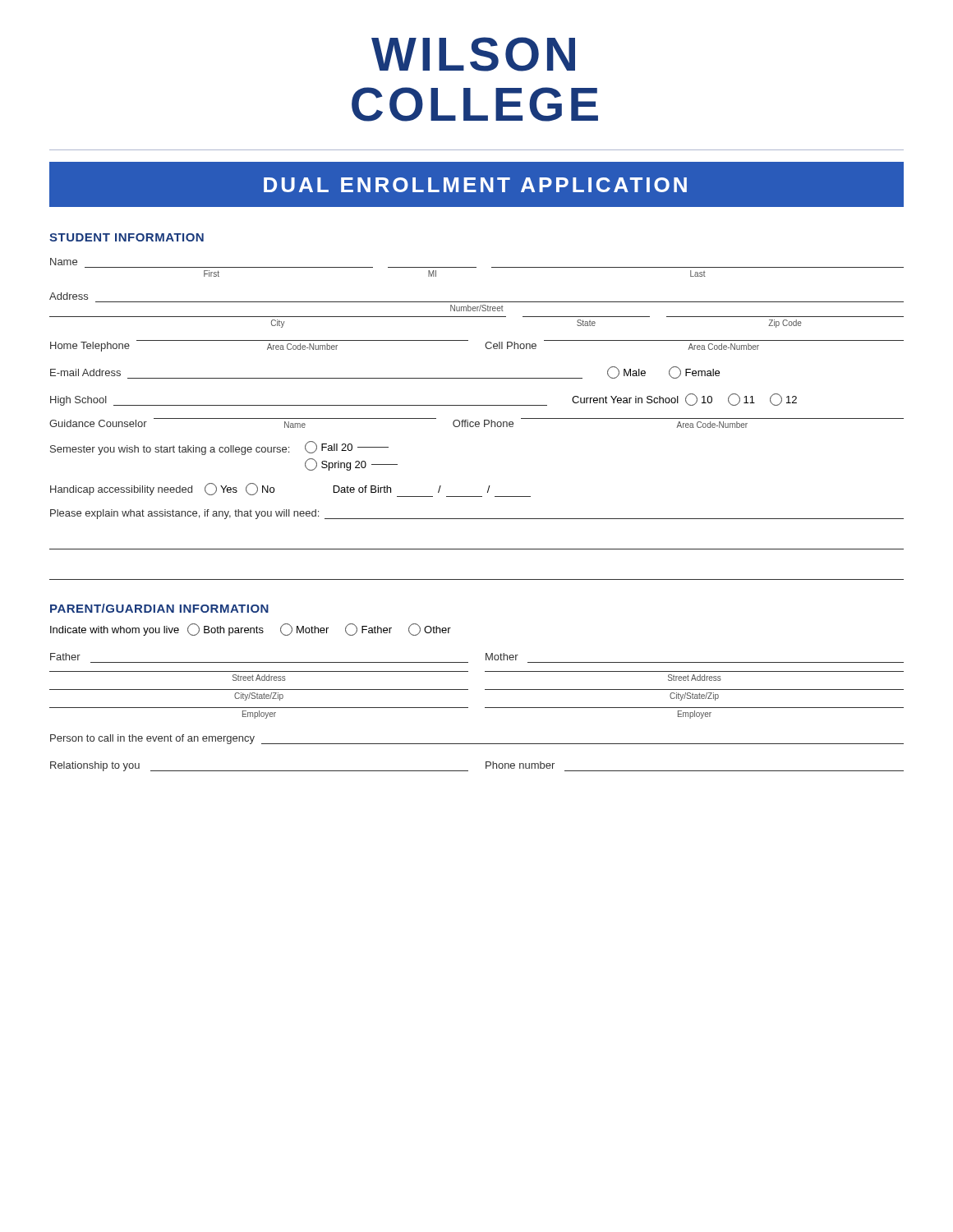Find "Guidance Counselor Name Office Phone Area Code-Number" on this page
Image resolution: width=953 pixels, height=1232 pixels.
476,423
